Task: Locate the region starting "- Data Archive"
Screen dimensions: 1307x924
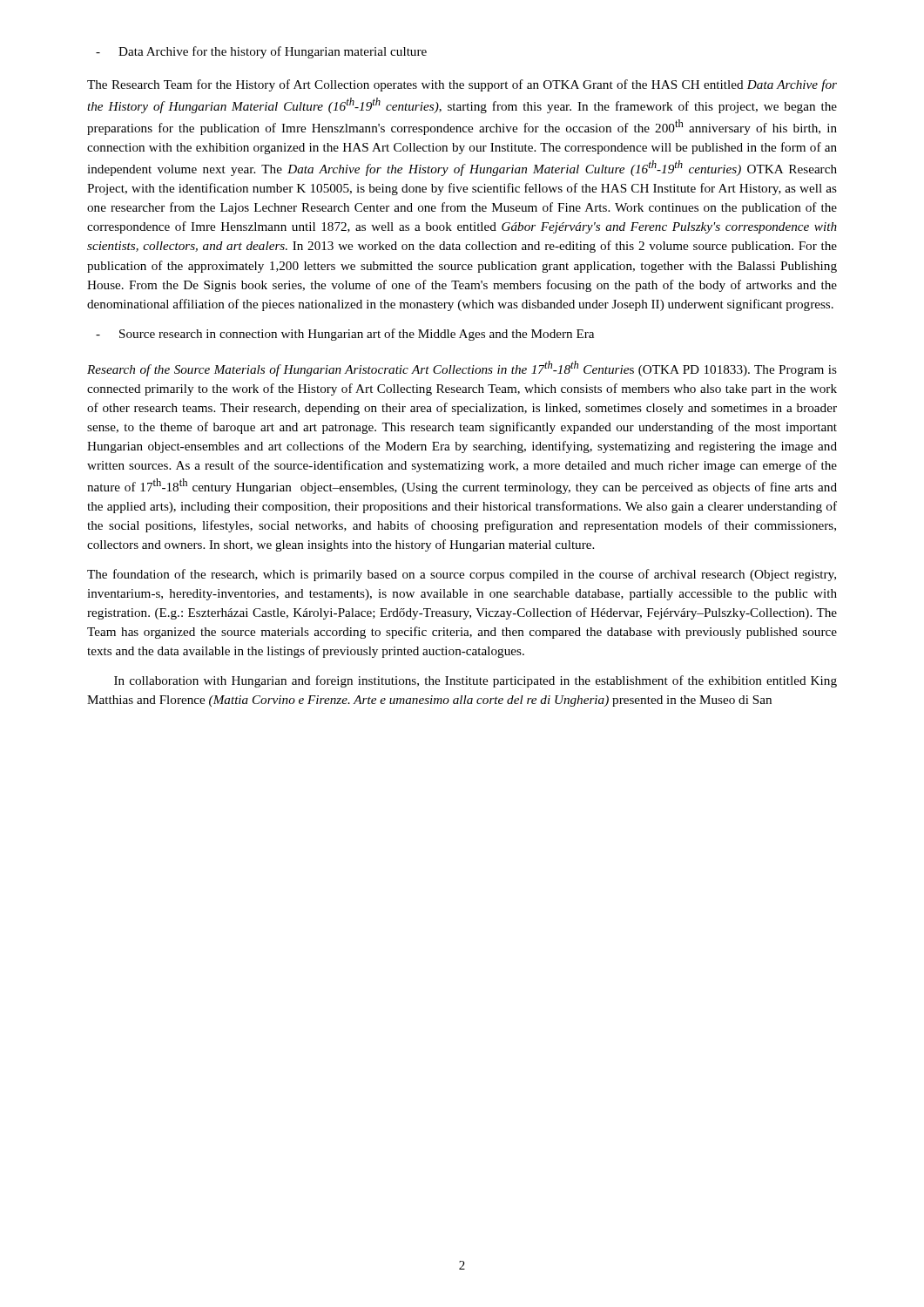Action: 261,51
